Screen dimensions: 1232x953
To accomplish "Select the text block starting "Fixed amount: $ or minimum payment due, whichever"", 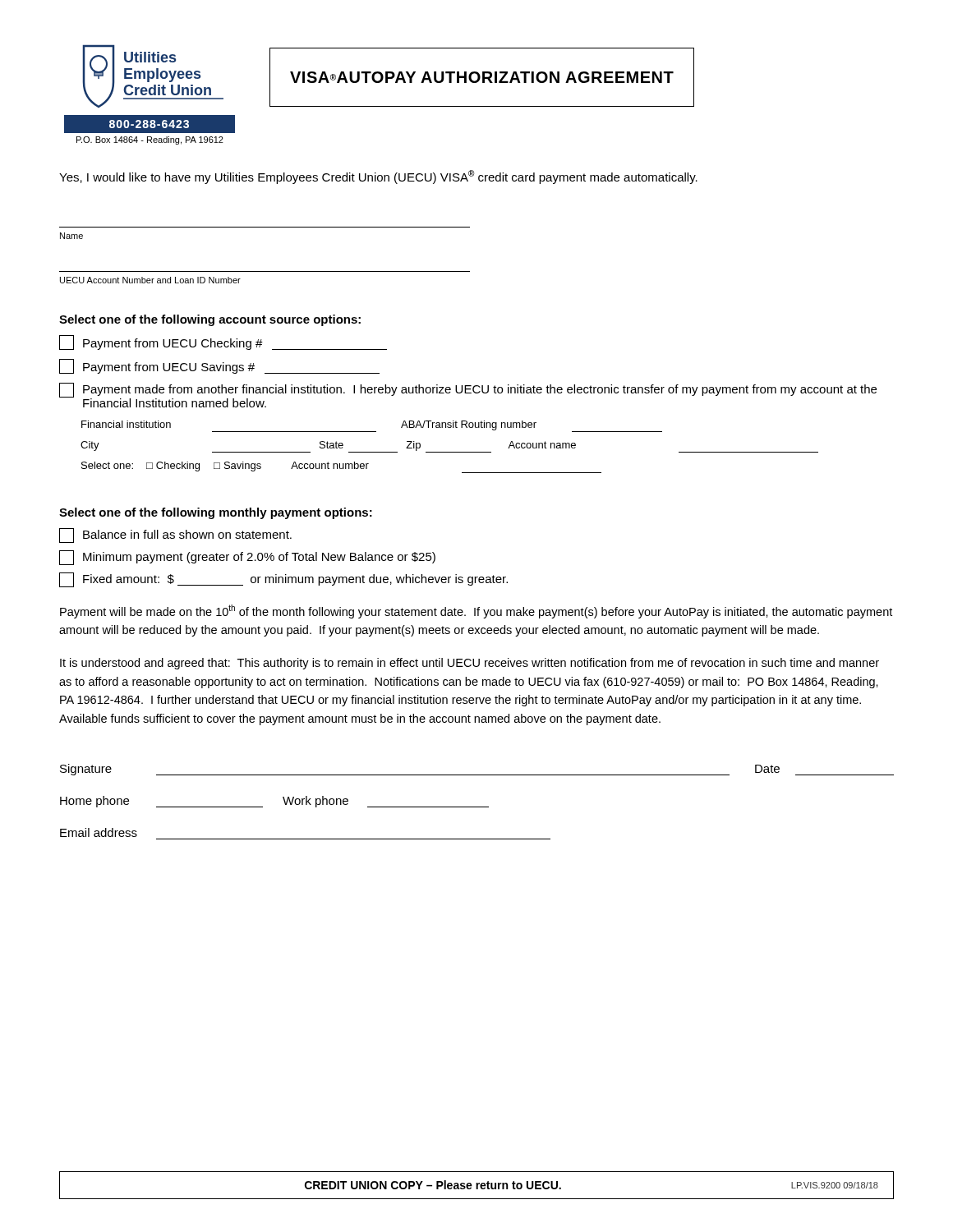I will [476, 579].
